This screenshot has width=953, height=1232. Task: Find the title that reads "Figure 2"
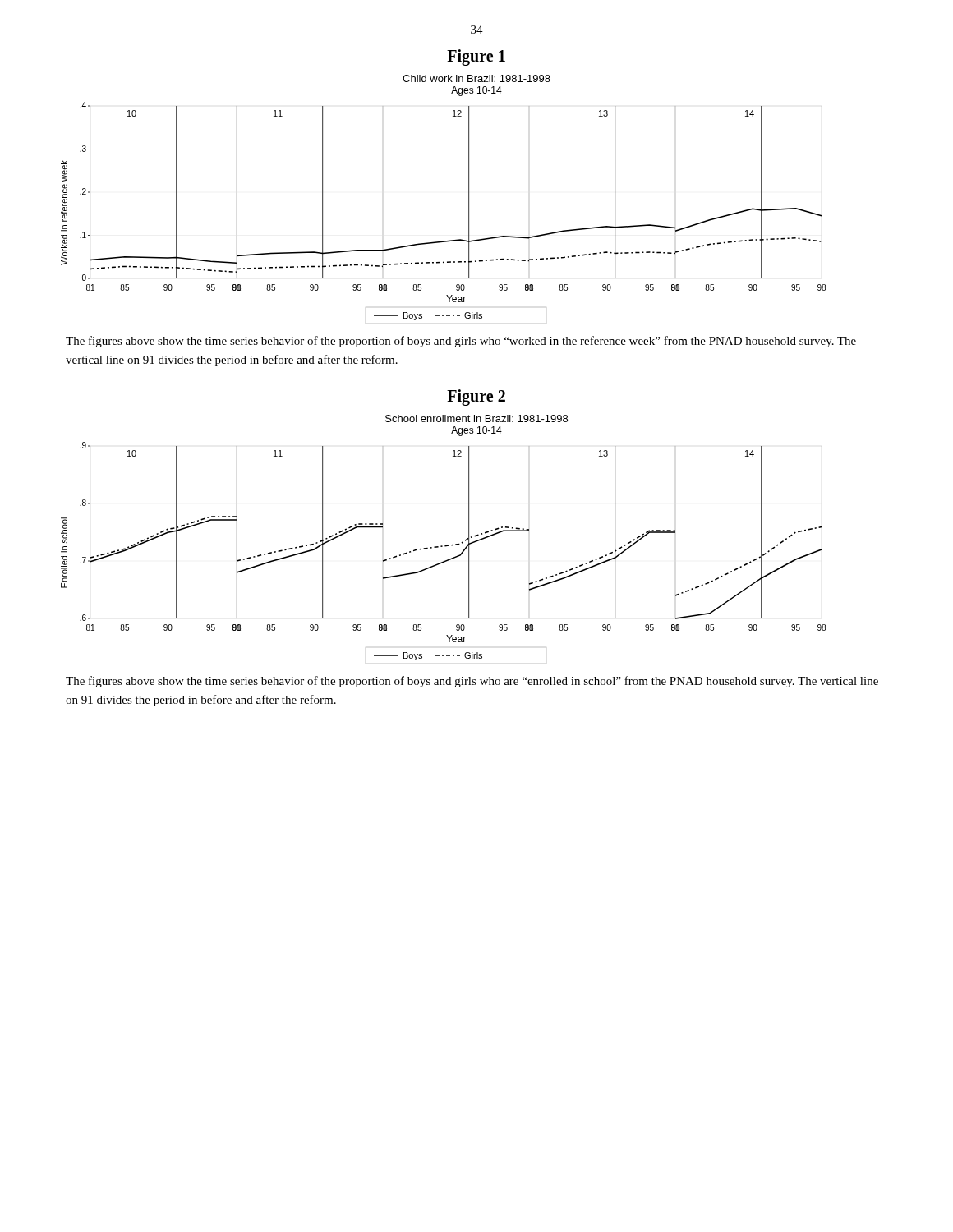pyautogui.click(x=476, y=395)
